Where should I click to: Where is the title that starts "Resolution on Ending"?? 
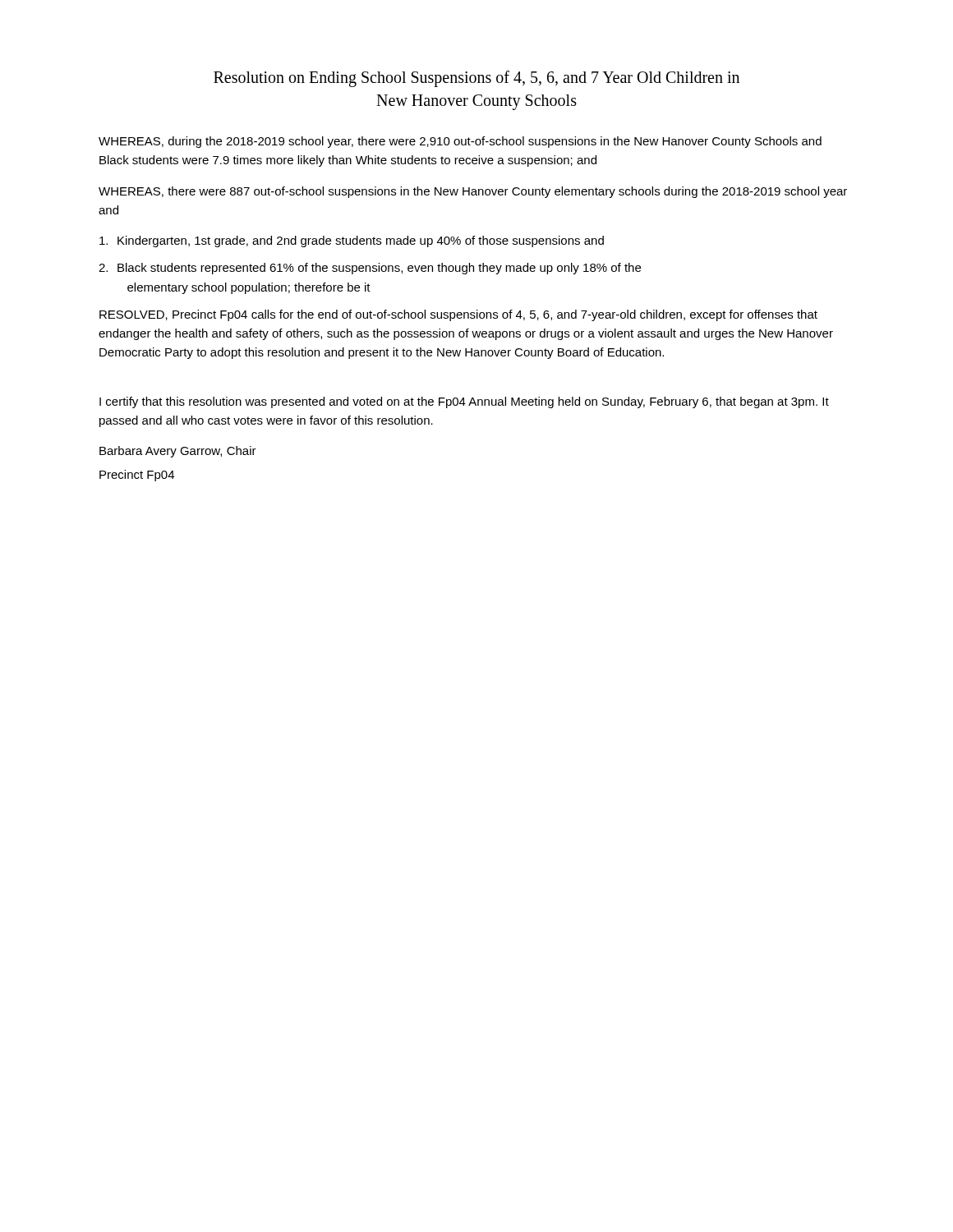[x=476, y=89]
